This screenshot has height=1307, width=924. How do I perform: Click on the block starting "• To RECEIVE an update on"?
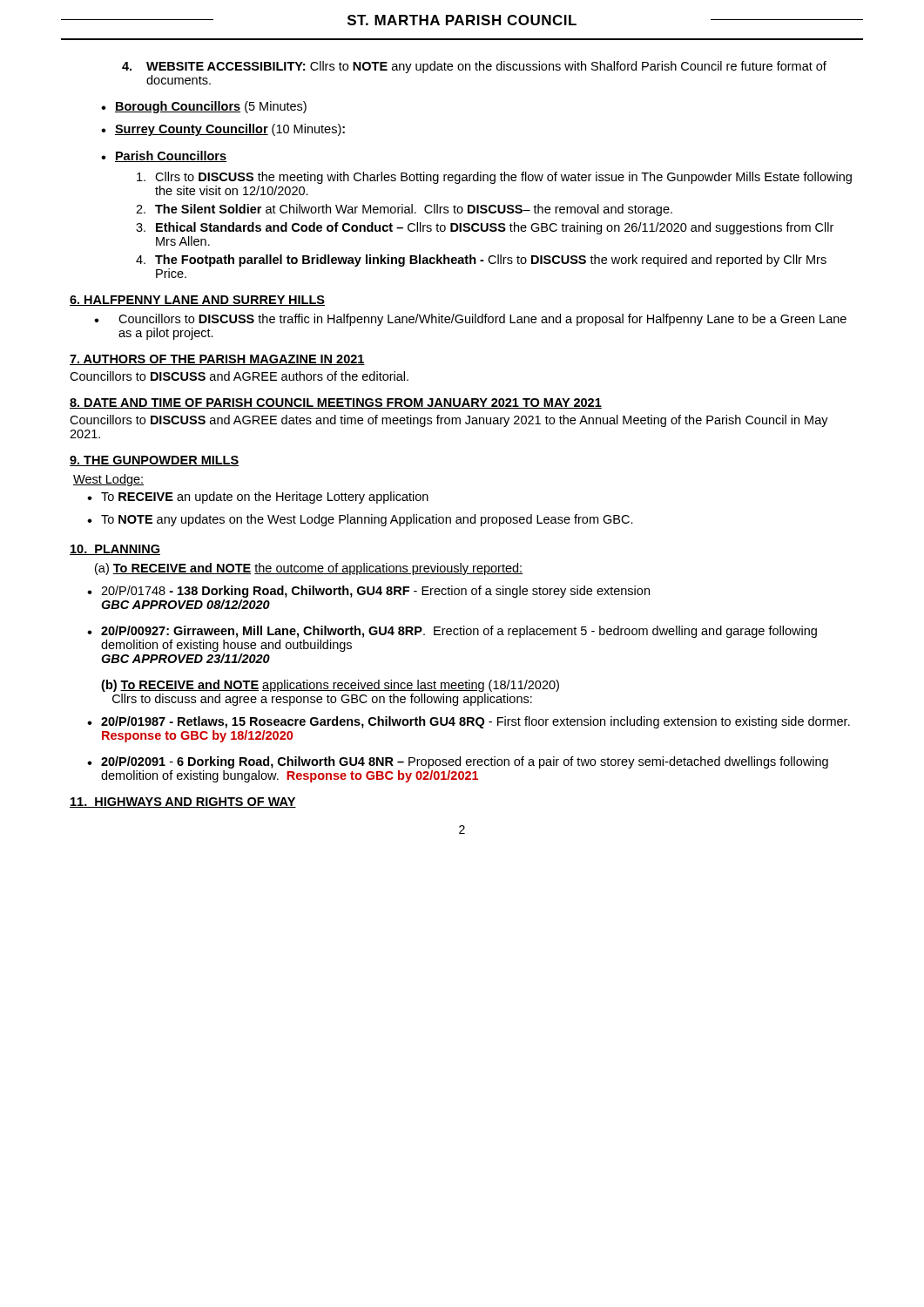(258, 499)
